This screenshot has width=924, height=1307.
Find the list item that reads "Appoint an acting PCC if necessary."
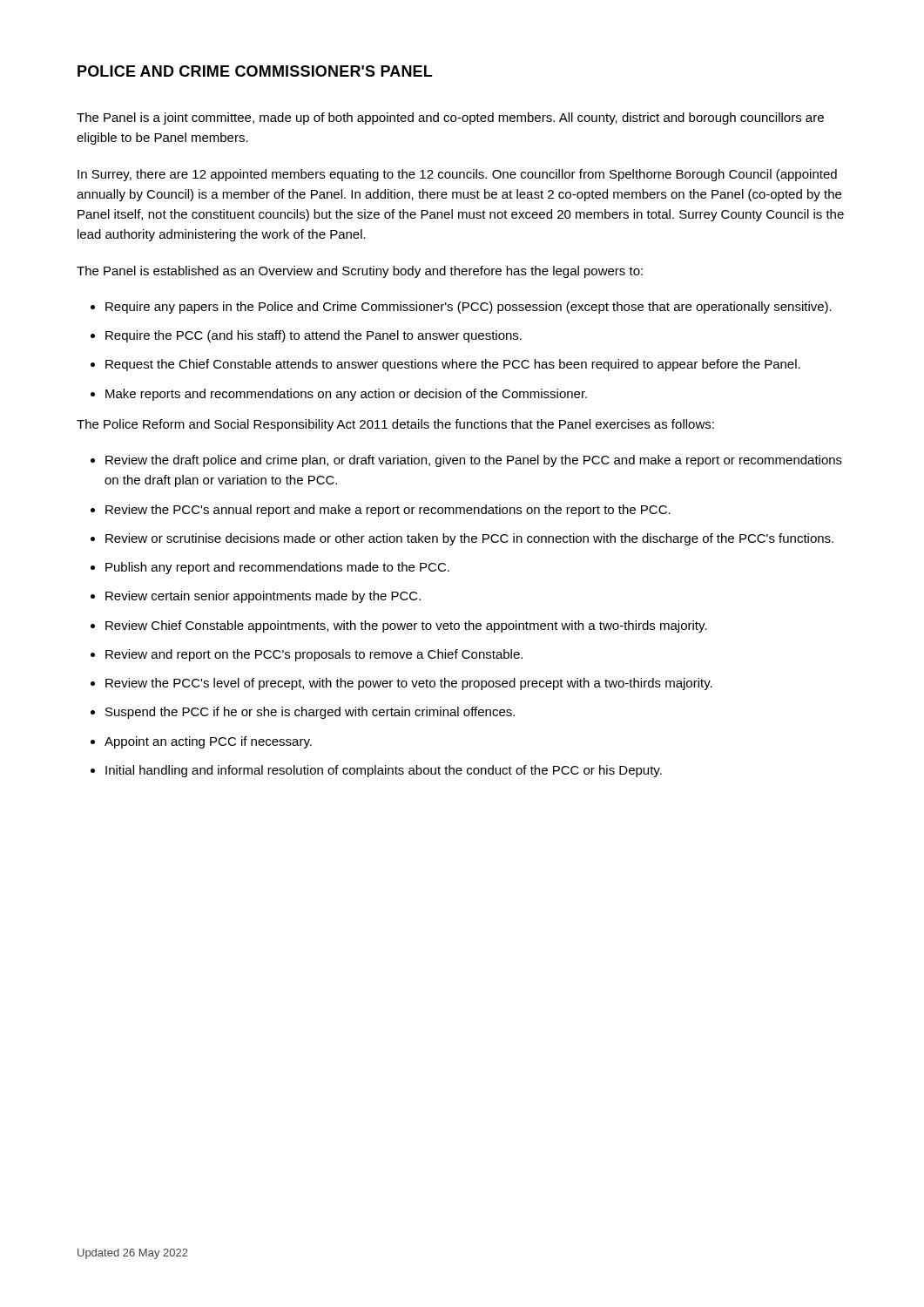pos(209,741)
